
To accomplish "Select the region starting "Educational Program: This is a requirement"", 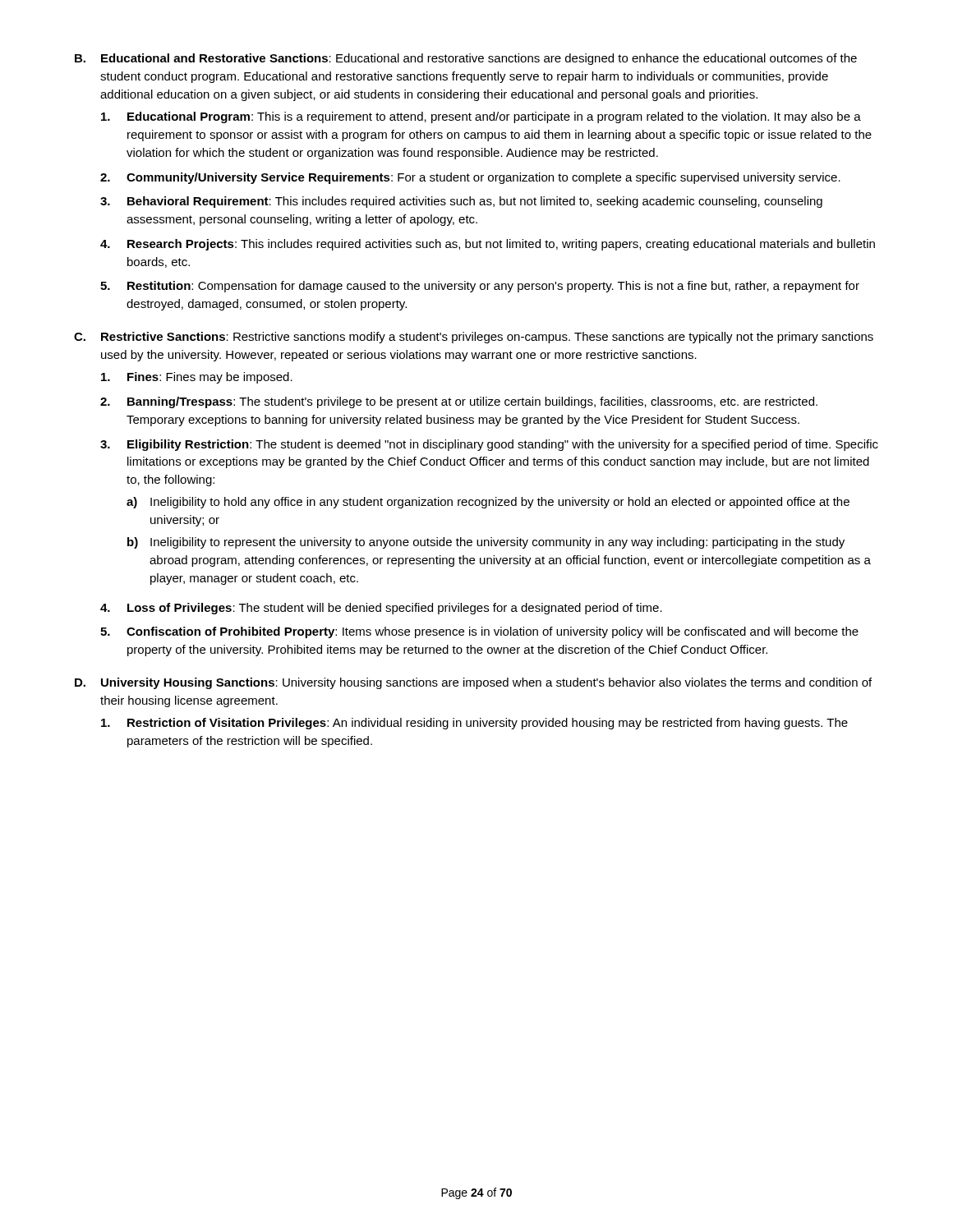I will pyautogui.click(x=490, y=135).
